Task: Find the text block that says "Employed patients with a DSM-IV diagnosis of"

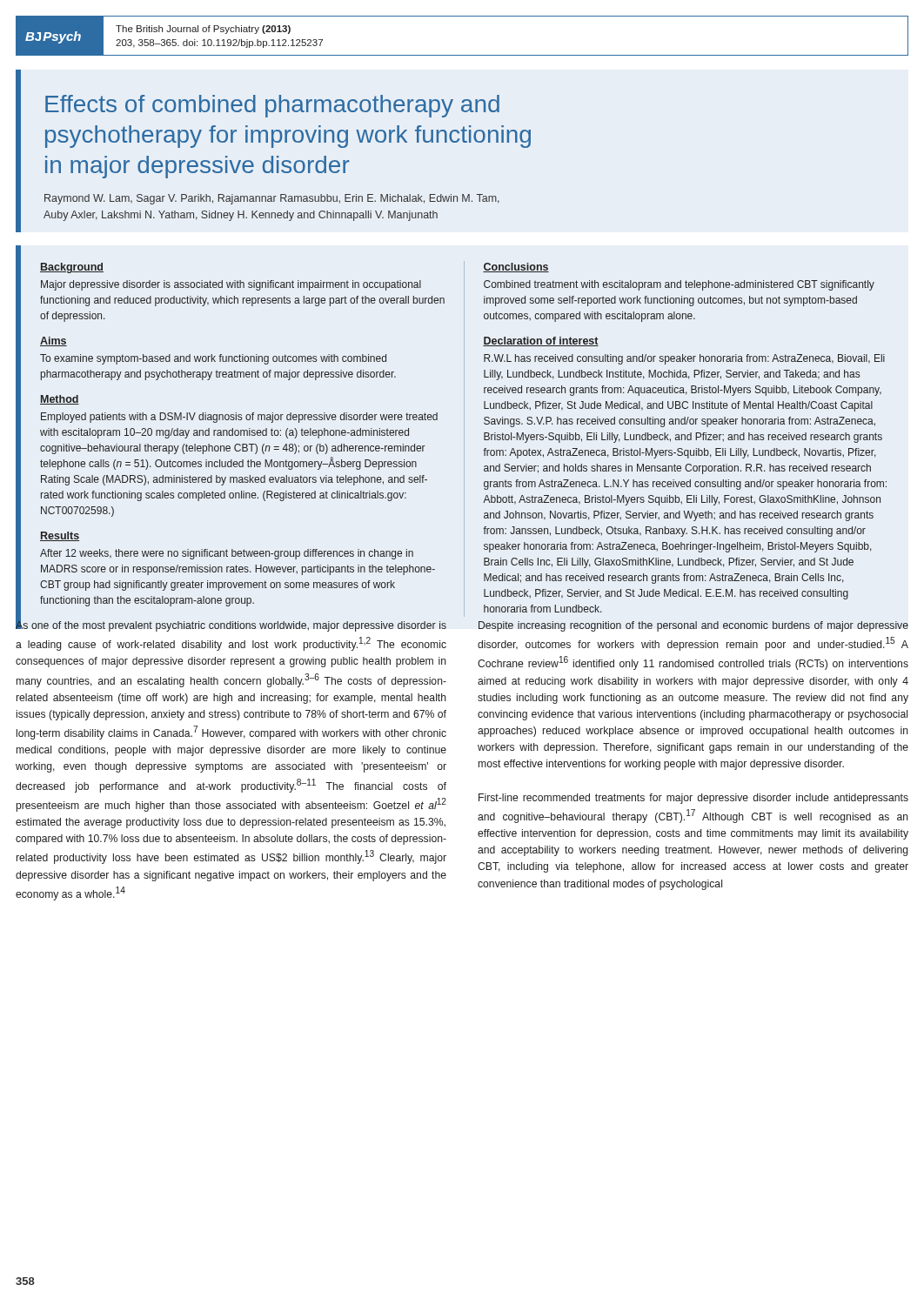Action: pos(239,464)
